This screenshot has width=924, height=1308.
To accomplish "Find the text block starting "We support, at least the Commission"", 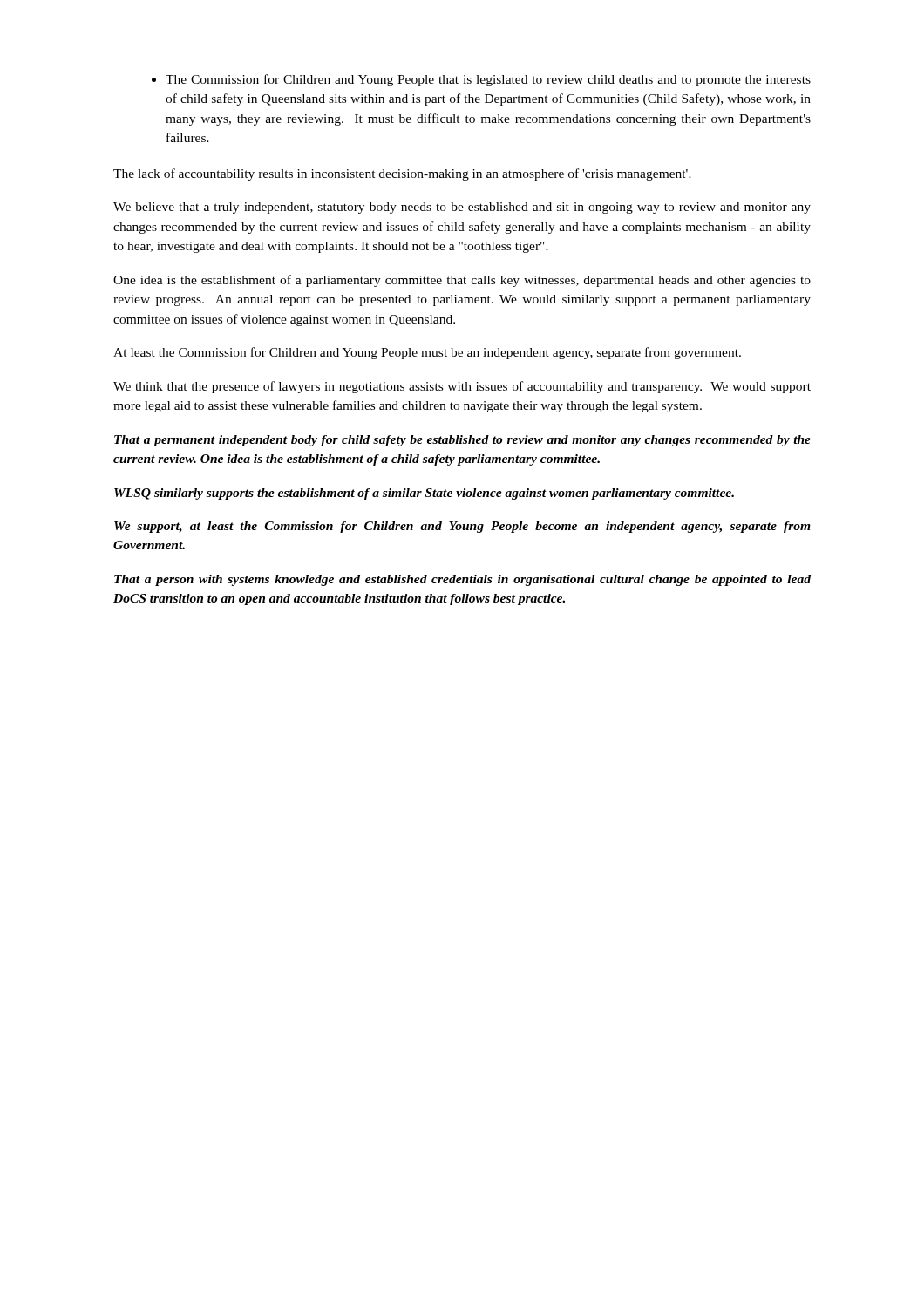I will click(x=462, y=535).
